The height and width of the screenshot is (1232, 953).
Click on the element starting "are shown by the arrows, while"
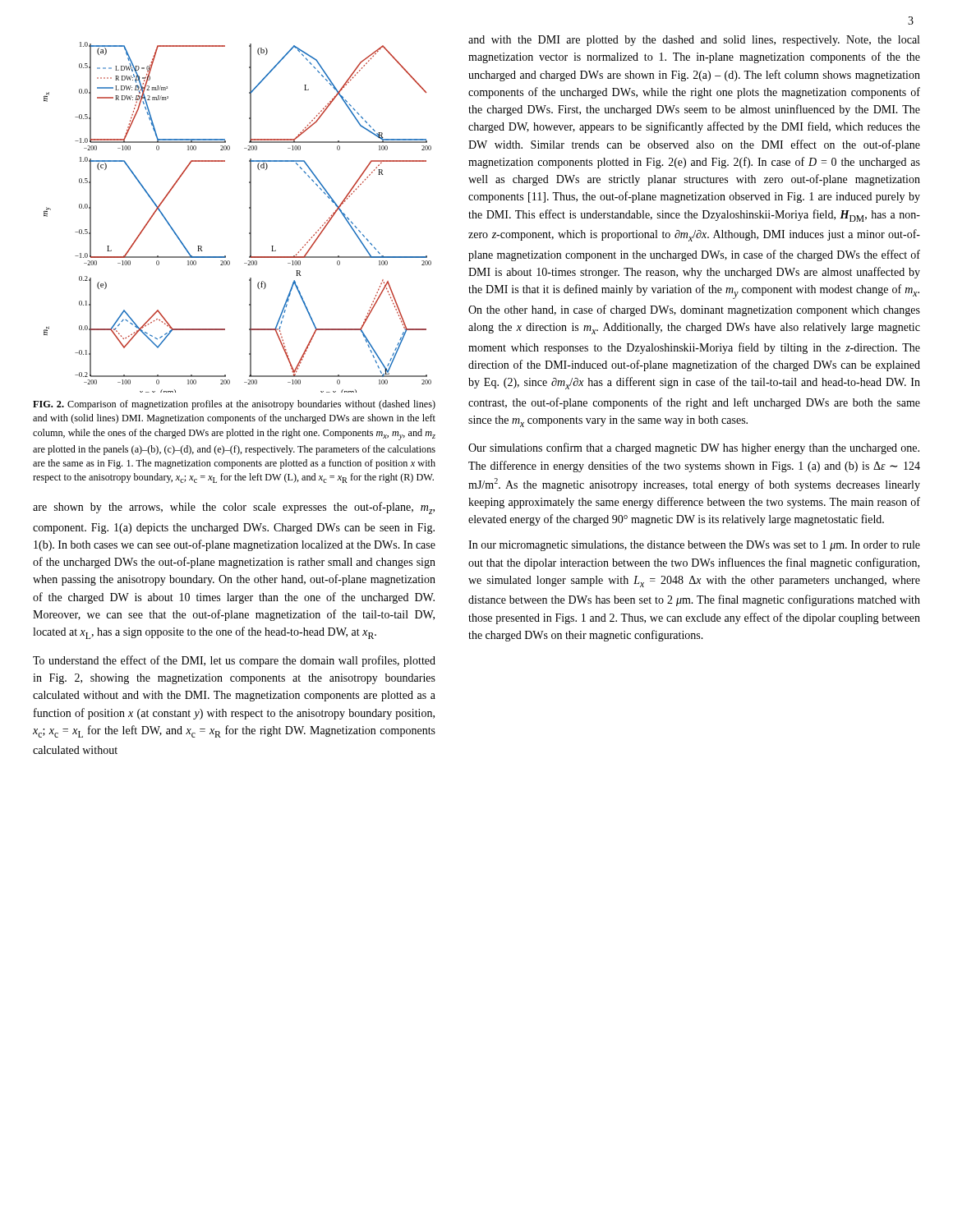click(x=234, y=629)
